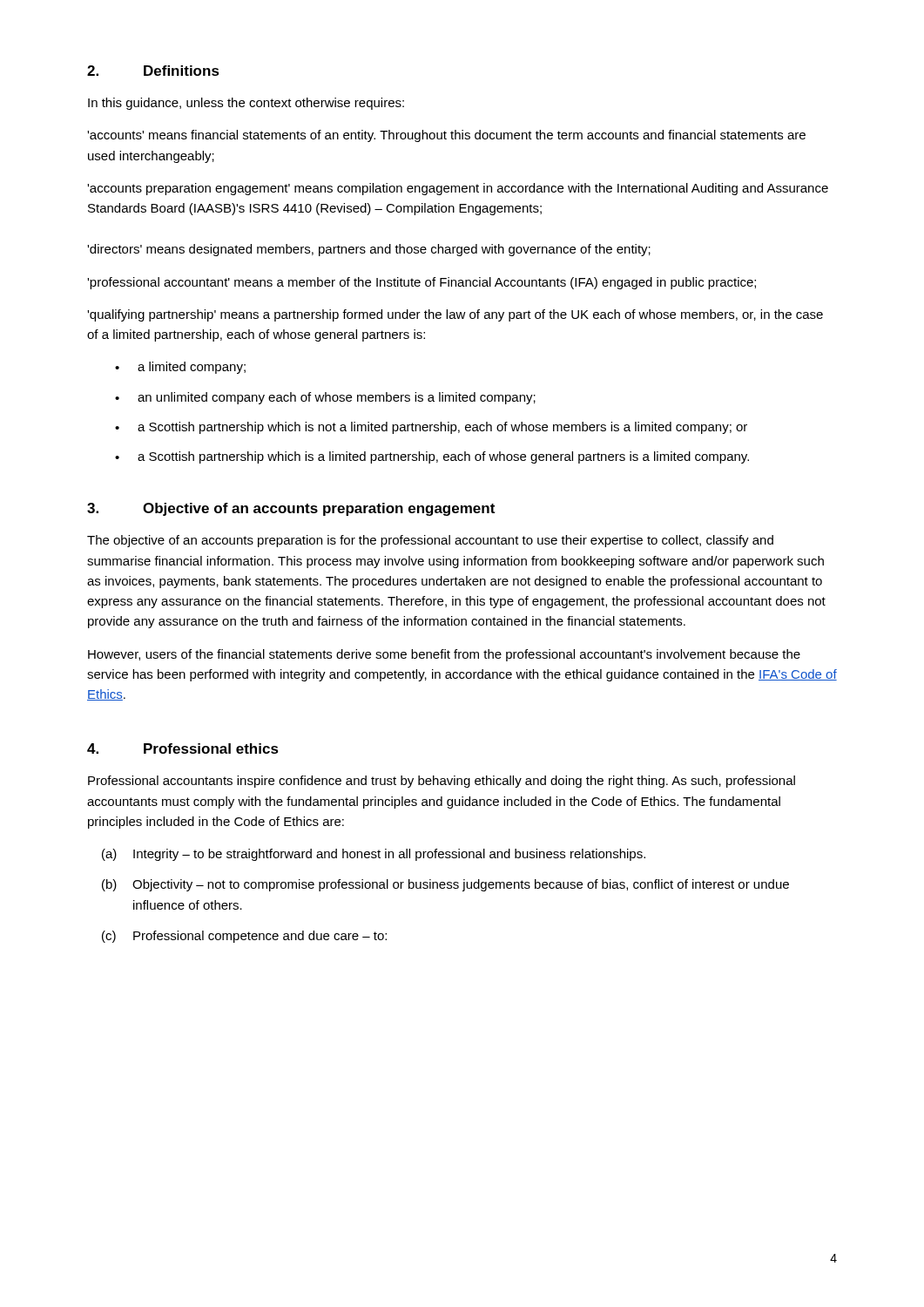Locate the text "3. Objective of an accounts preparation engagement"
The height and width of the screenshot is (1307, 924).
[x=291, y=509]
